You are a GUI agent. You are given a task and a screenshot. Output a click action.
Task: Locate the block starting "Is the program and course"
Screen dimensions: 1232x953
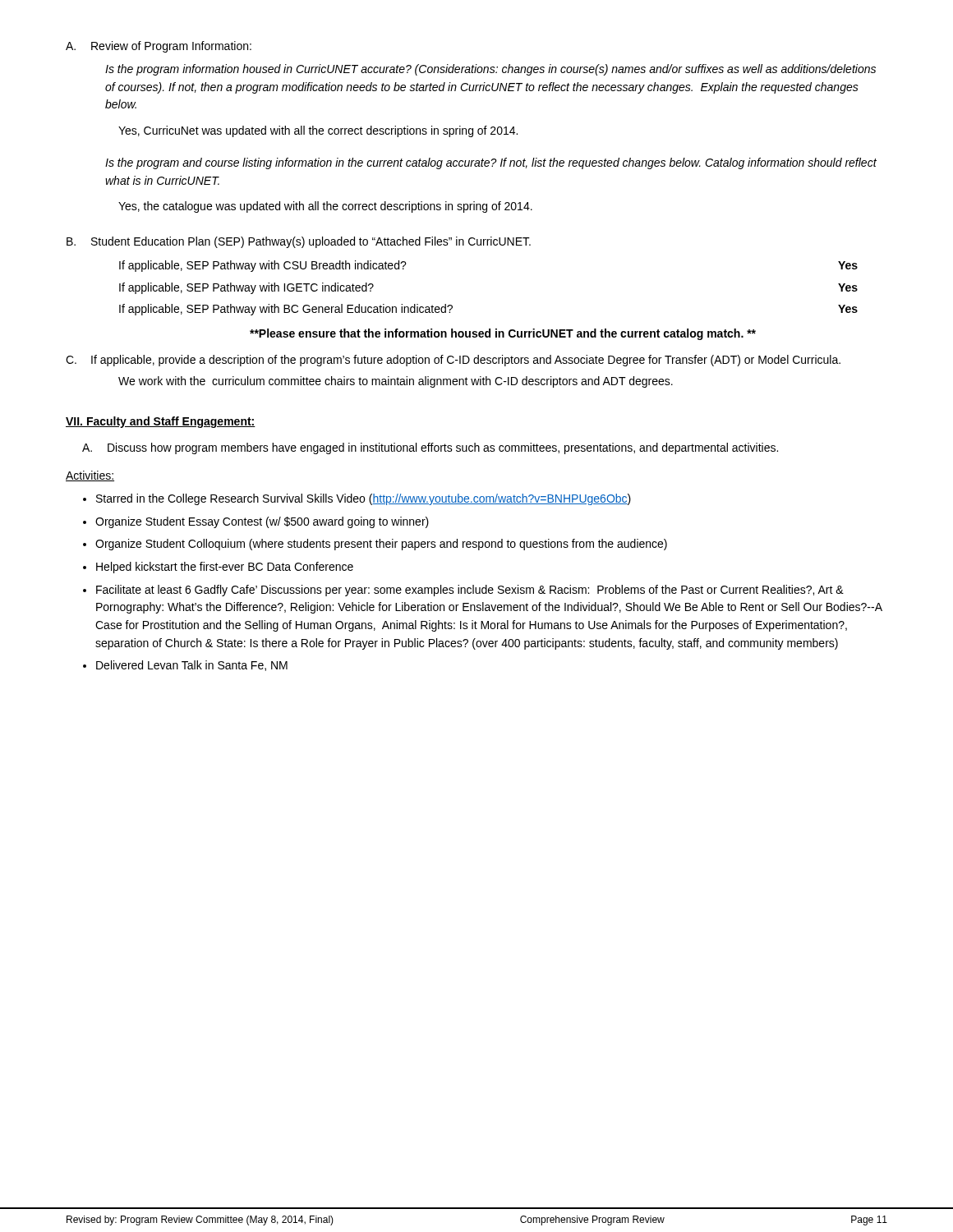(x=496, y=172)
